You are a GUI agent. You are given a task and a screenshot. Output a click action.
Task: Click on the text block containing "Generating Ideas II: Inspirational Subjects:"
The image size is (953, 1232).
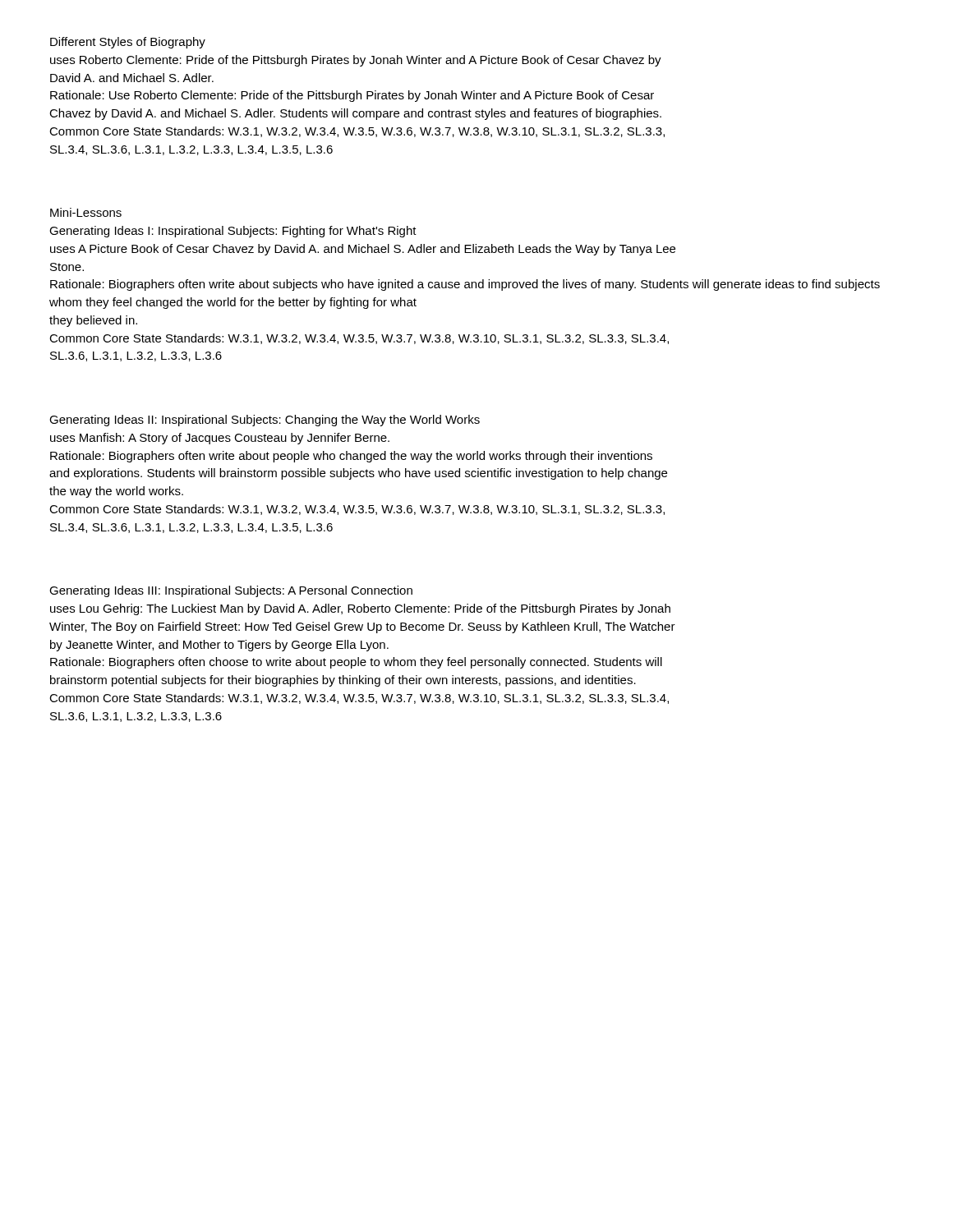click(359, 473)
